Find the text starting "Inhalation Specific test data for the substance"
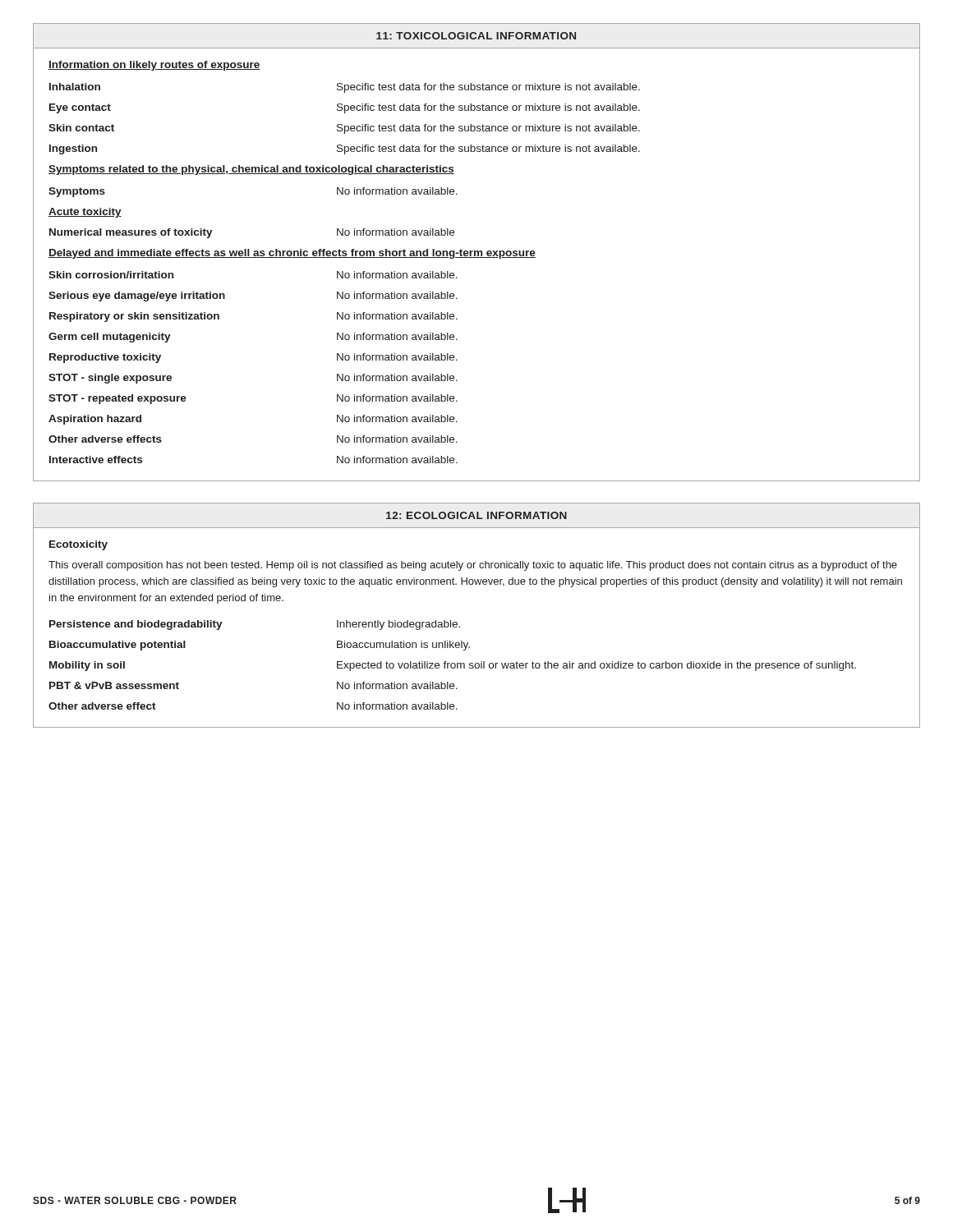953x1232 pixels. coord(476,87)
